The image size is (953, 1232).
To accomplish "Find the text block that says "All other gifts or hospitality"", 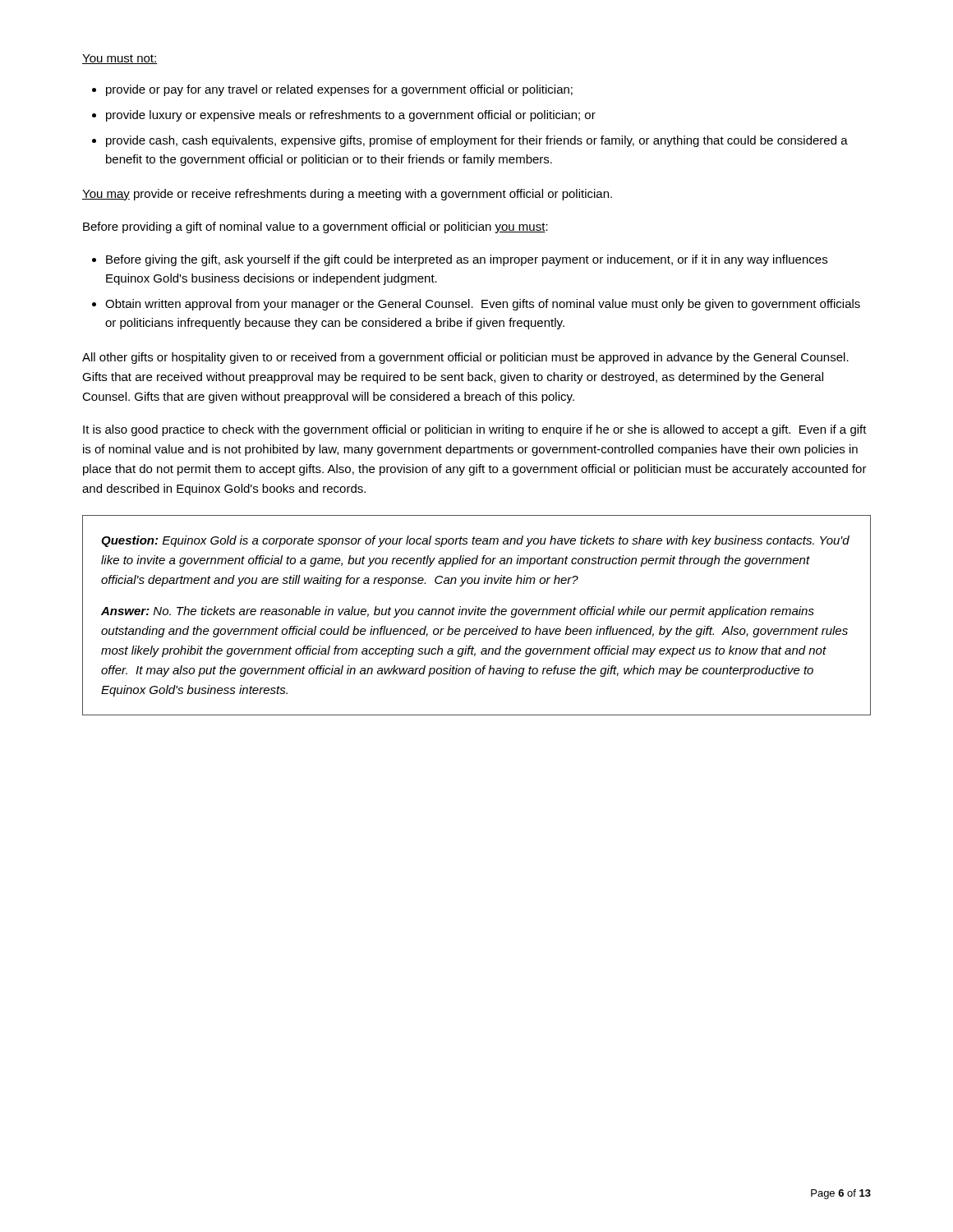I will pyautogui.click(x=466, y=376).
